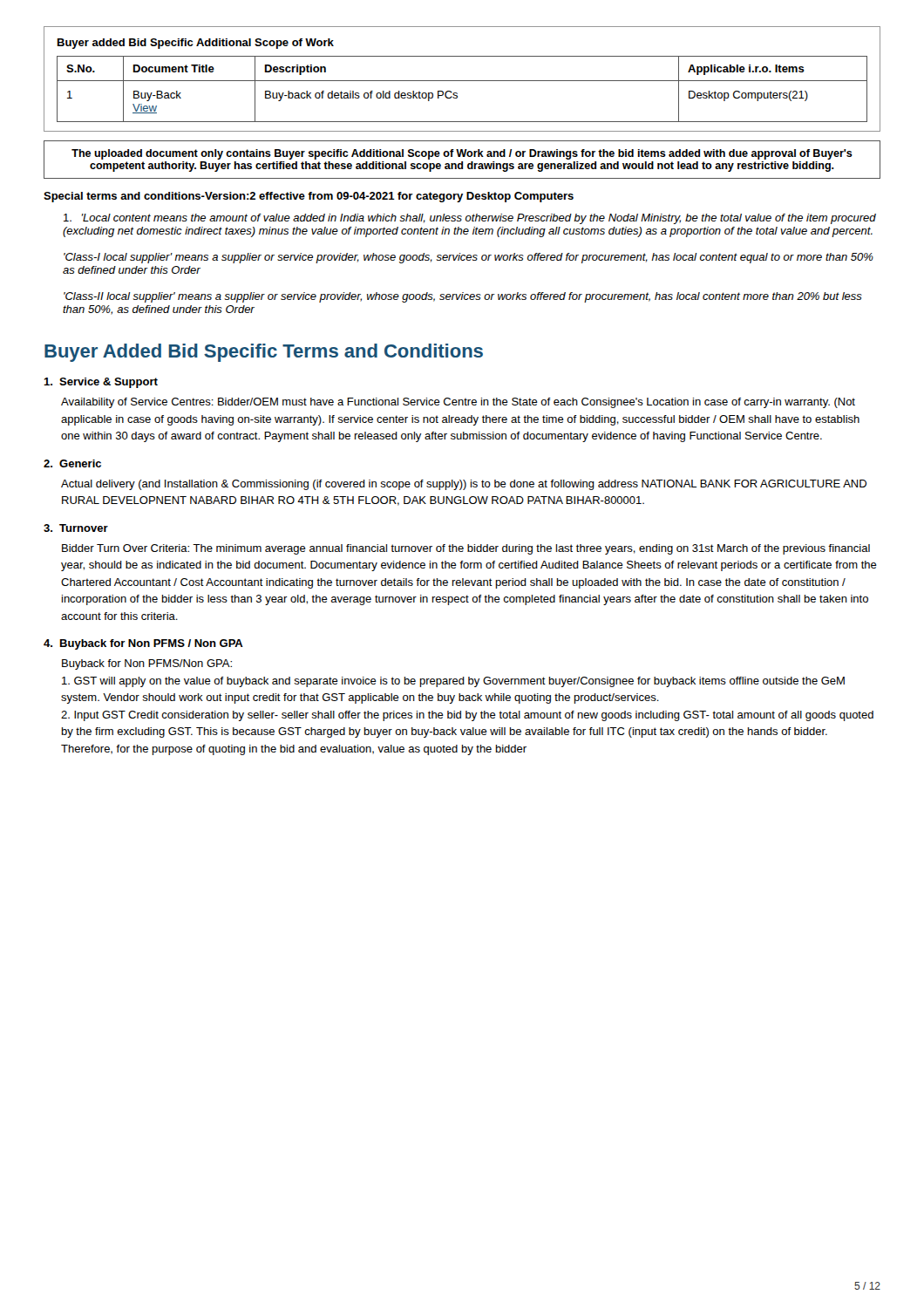
Task: Point to the passage starting "Availability of Service Centres: Bidder/OEM must have"
Action: pos(460,419)
